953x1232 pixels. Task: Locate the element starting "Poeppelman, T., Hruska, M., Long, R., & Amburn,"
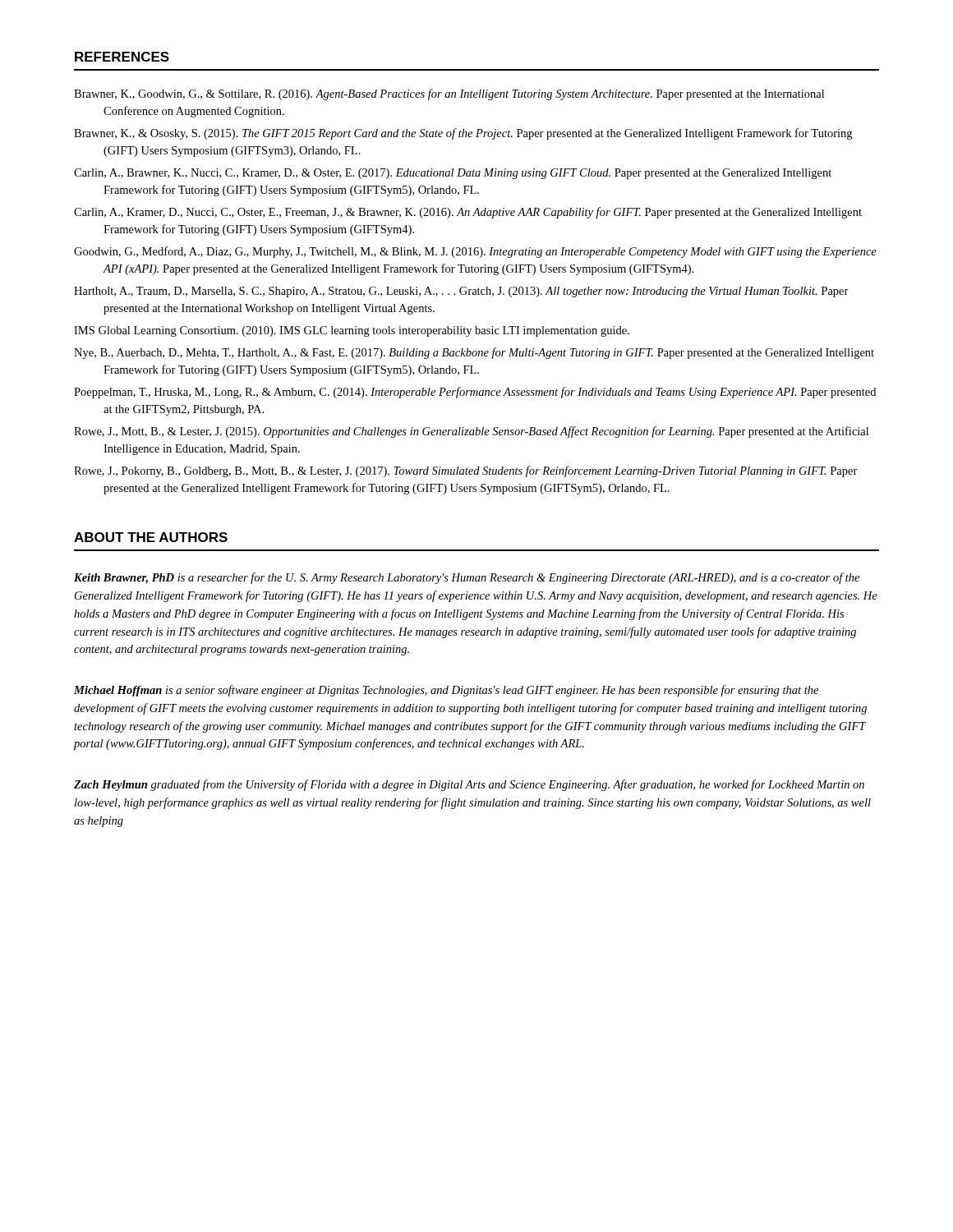(475, 401)
